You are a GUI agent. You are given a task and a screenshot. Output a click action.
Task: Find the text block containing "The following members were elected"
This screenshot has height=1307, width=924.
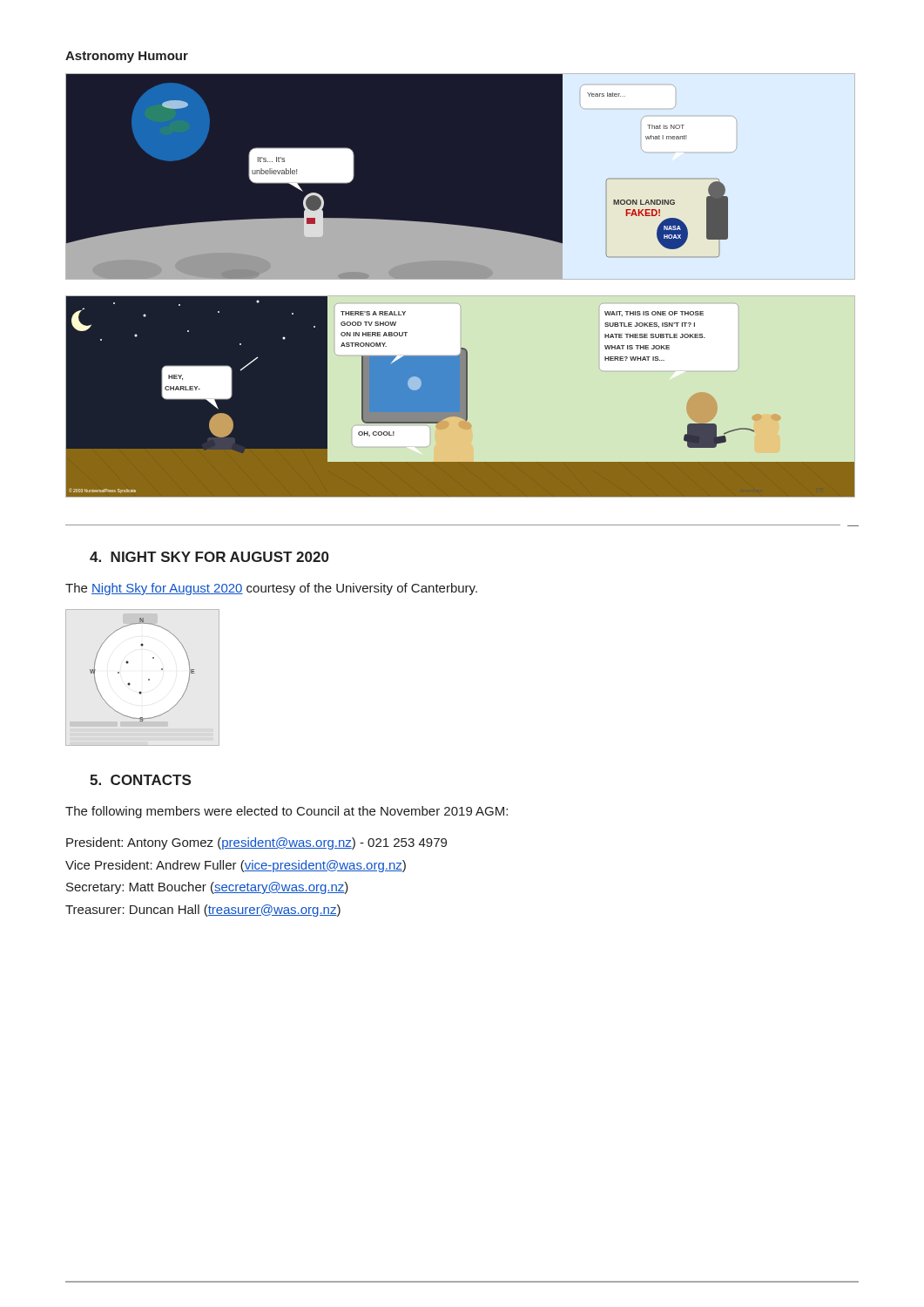click(287, 810)
